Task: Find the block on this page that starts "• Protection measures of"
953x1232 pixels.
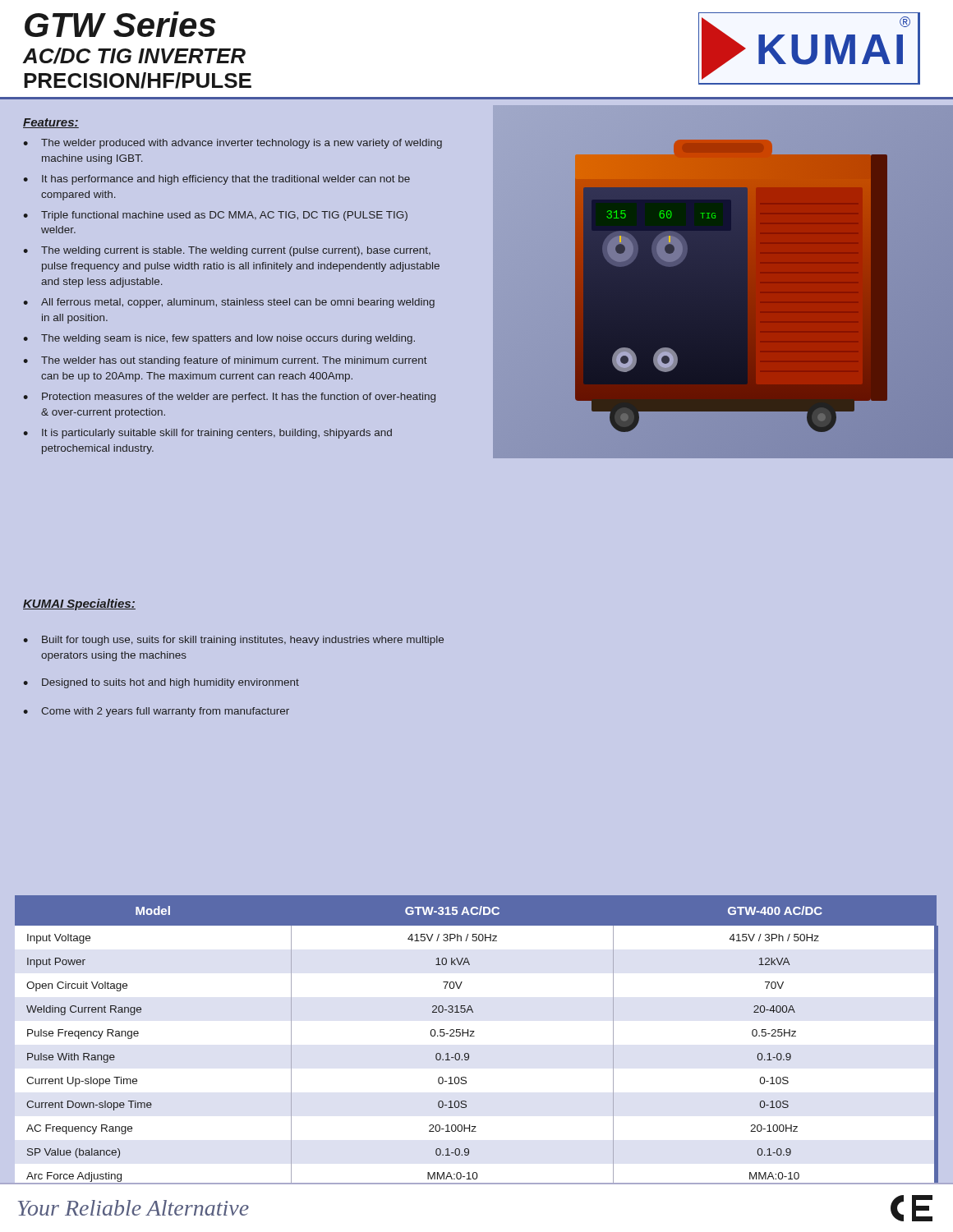Action: point(233,405)
